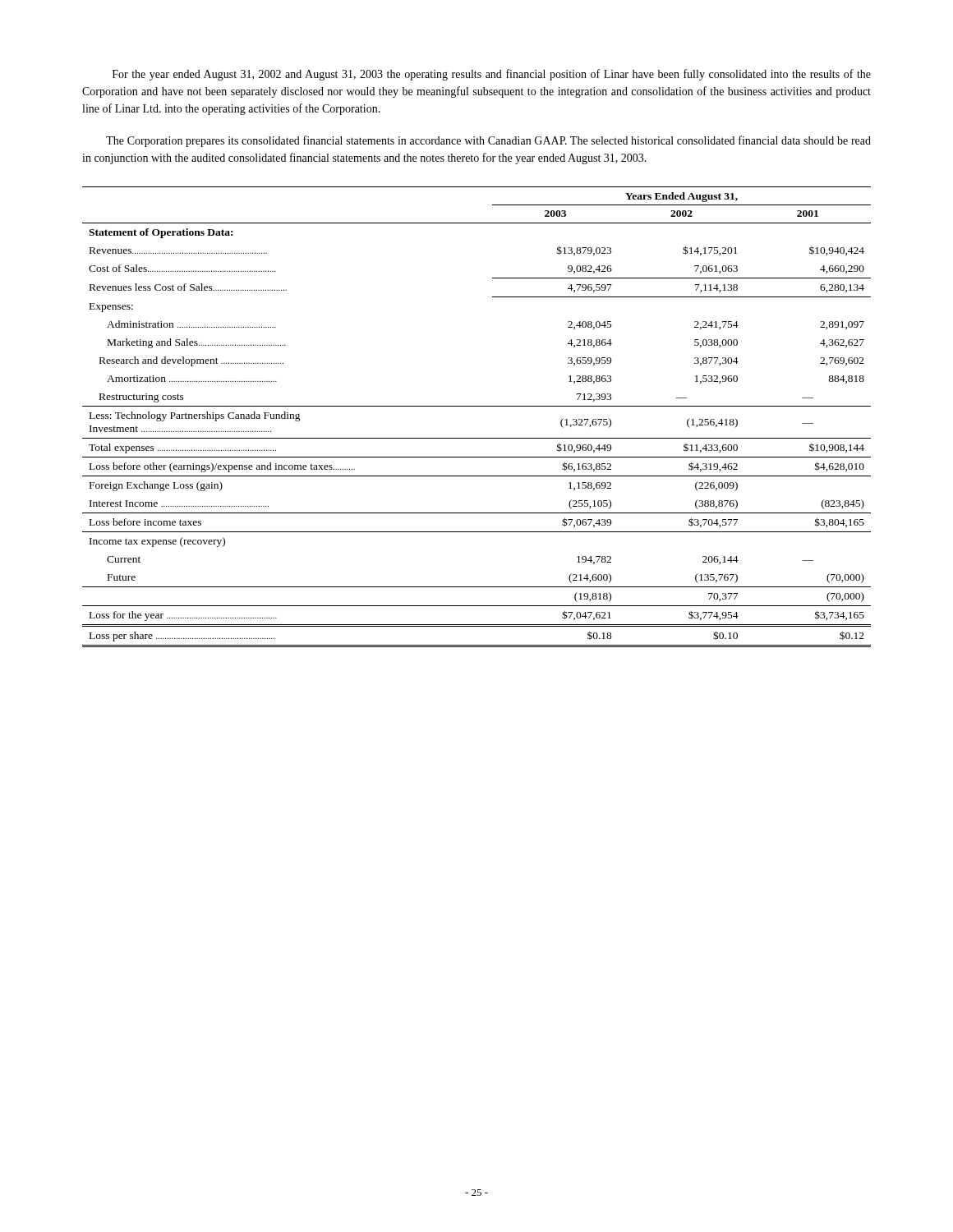Locate the text starting "For the year ended"
The height and width of the screenshot is (1232, 953).
(476, 92)
